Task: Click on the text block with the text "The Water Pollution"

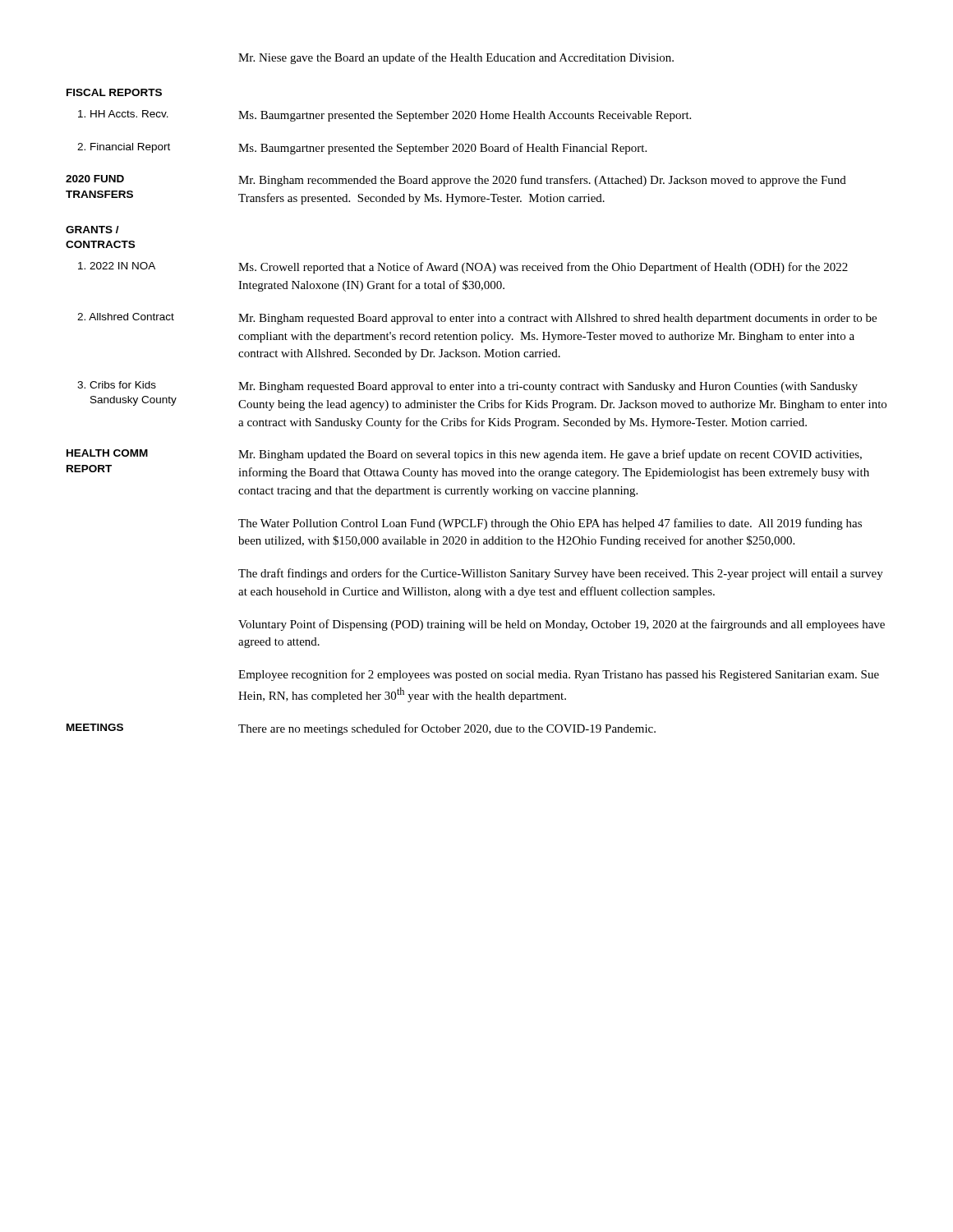Action: [550, 532]
